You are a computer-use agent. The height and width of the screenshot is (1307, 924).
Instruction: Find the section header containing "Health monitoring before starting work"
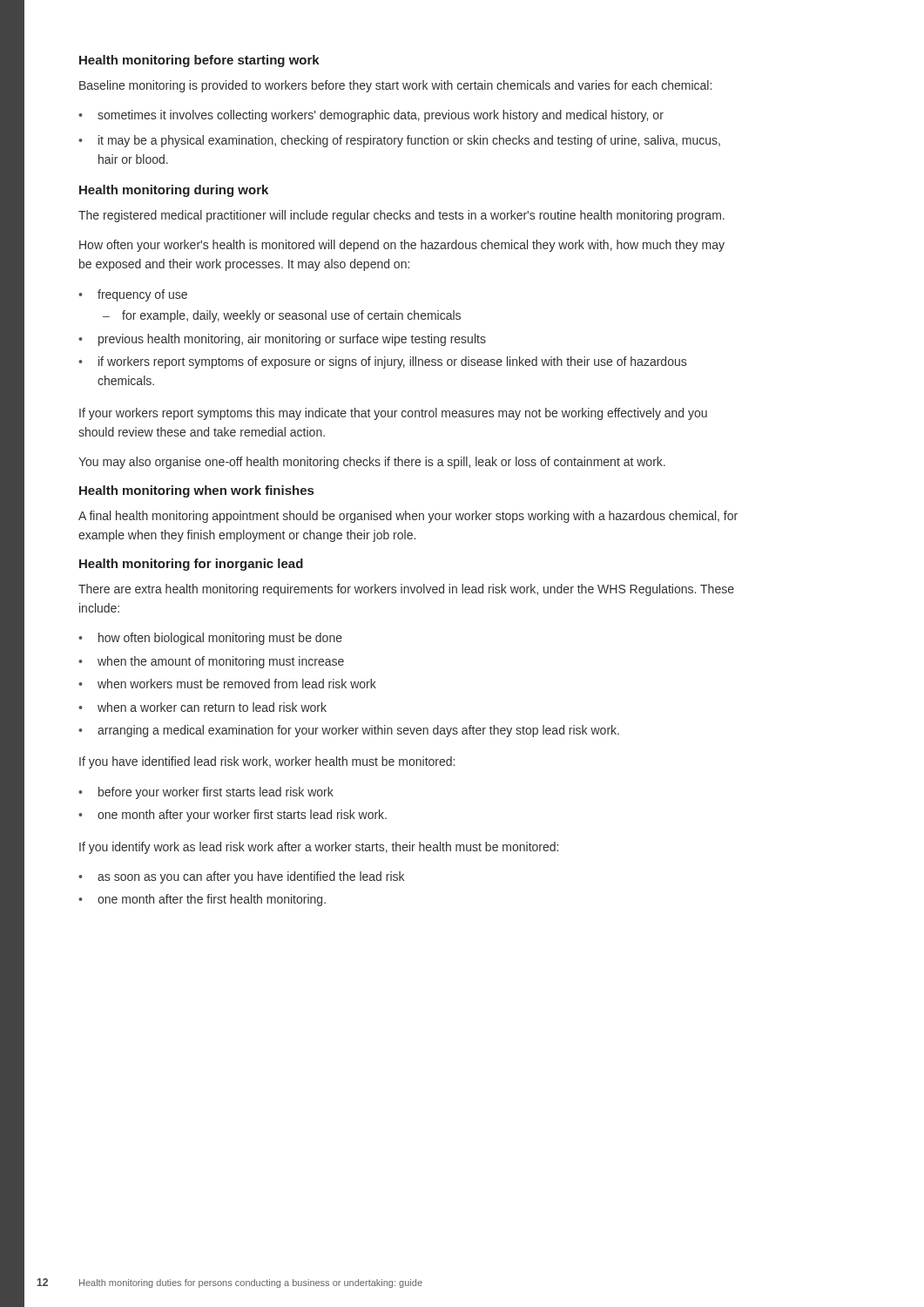pos(199,60)
